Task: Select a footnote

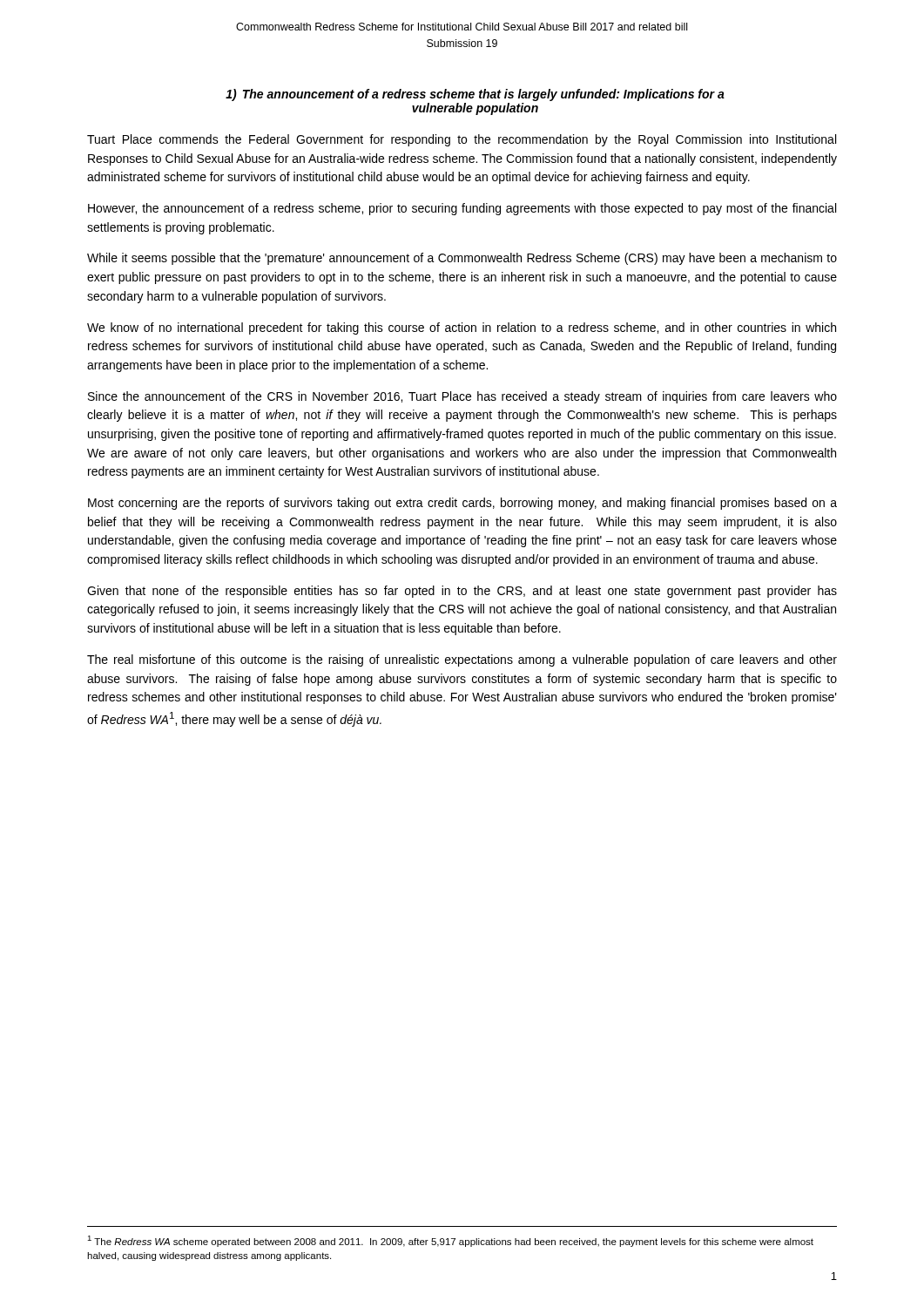Action: [x=450, y=1247]
